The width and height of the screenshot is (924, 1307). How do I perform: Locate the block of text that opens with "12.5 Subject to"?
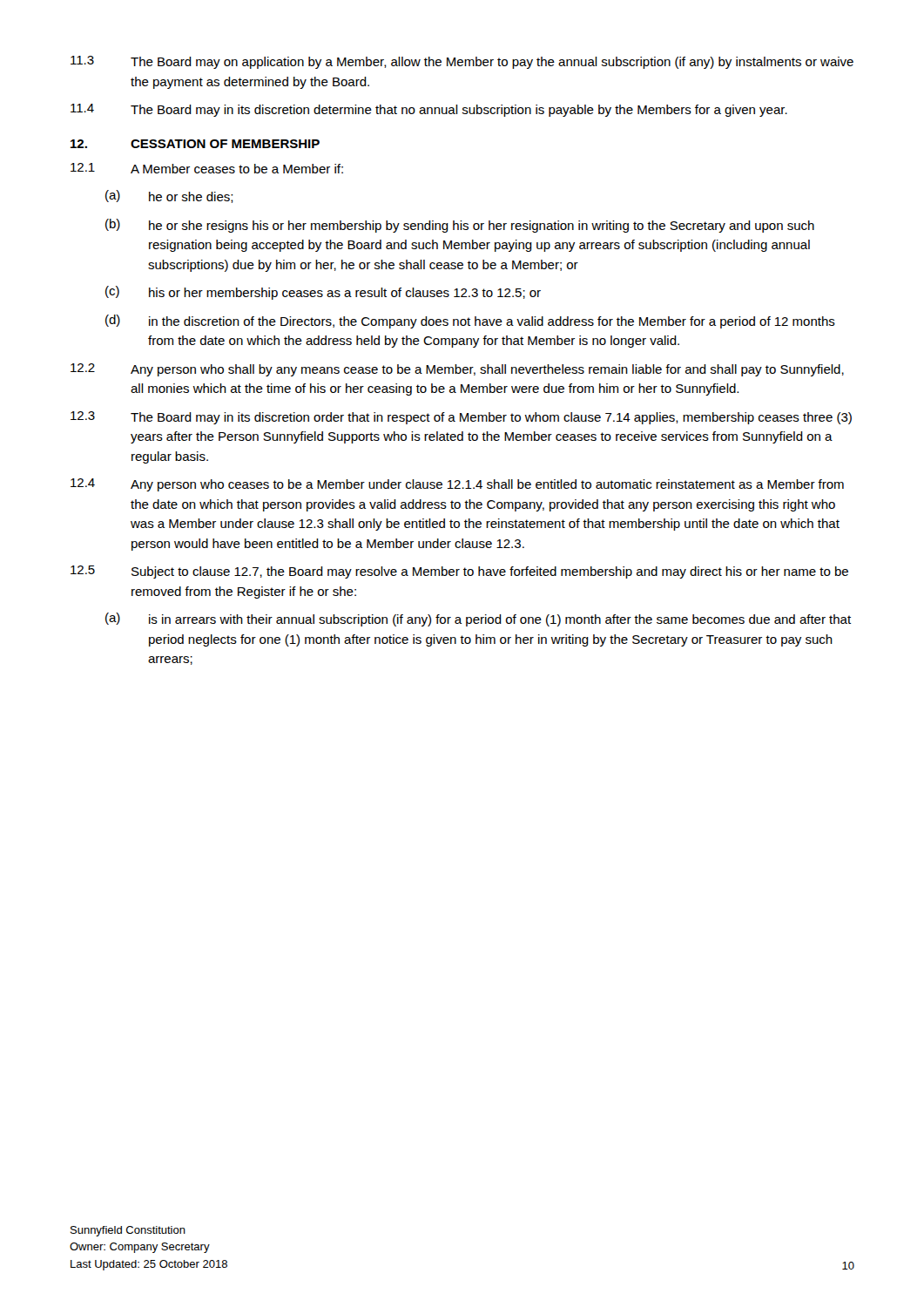pos(462,582)
